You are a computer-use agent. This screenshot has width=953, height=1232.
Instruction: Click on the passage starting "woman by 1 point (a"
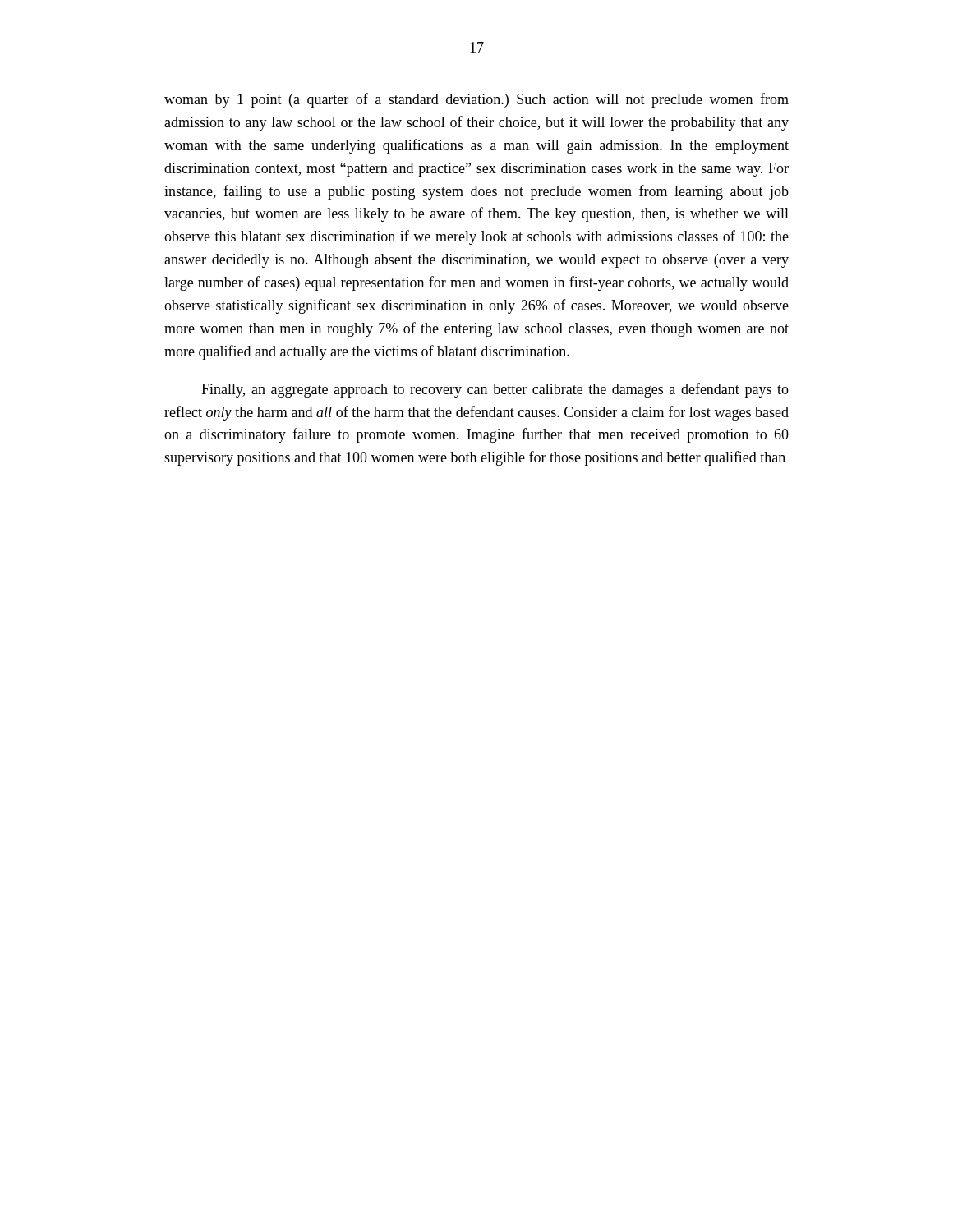pyautogui.click(x=476, y=279)
